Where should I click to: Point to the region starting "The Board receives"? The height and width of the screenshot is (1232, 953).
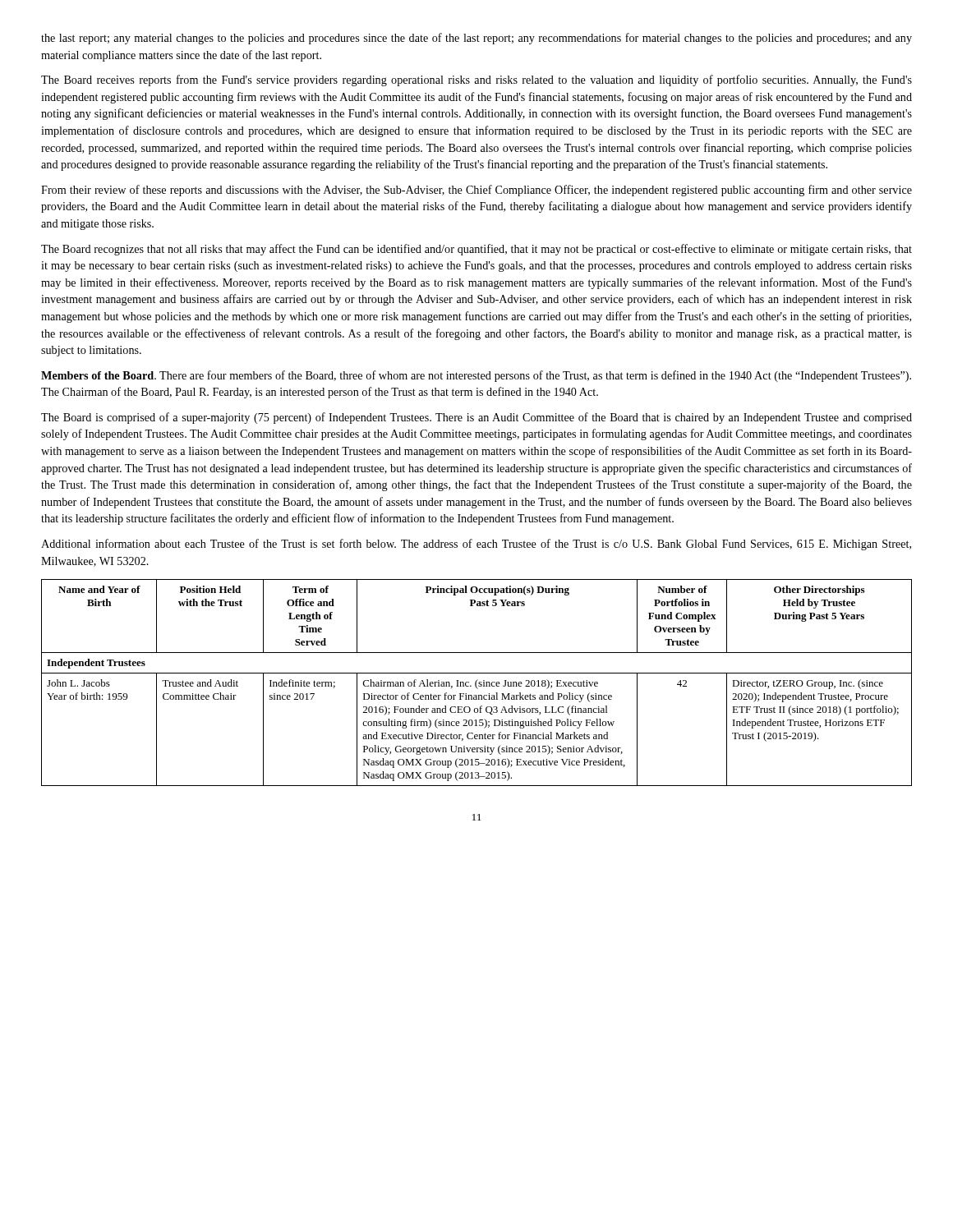(476, 122)
